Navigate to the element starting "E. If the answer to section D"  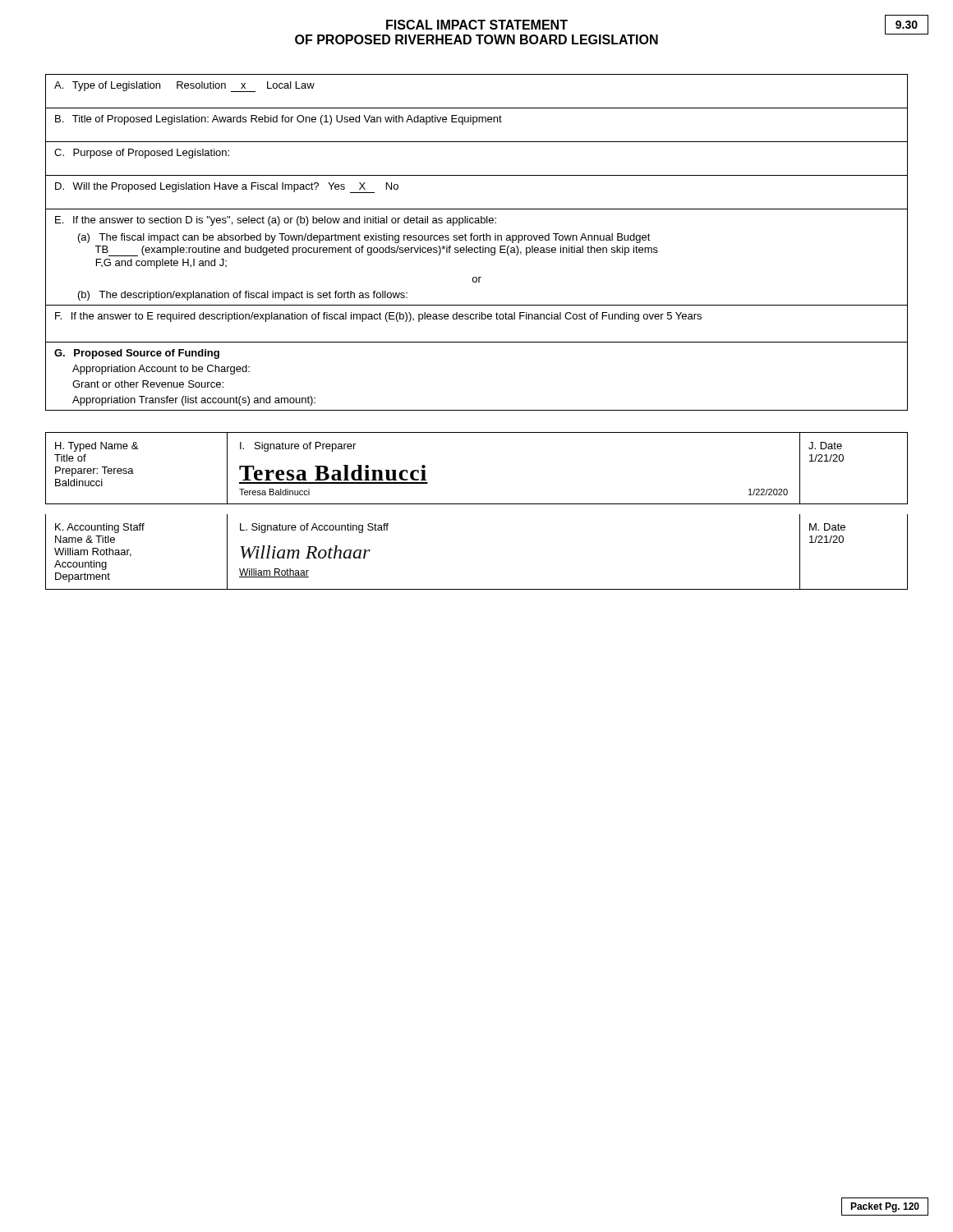(476, 257)
